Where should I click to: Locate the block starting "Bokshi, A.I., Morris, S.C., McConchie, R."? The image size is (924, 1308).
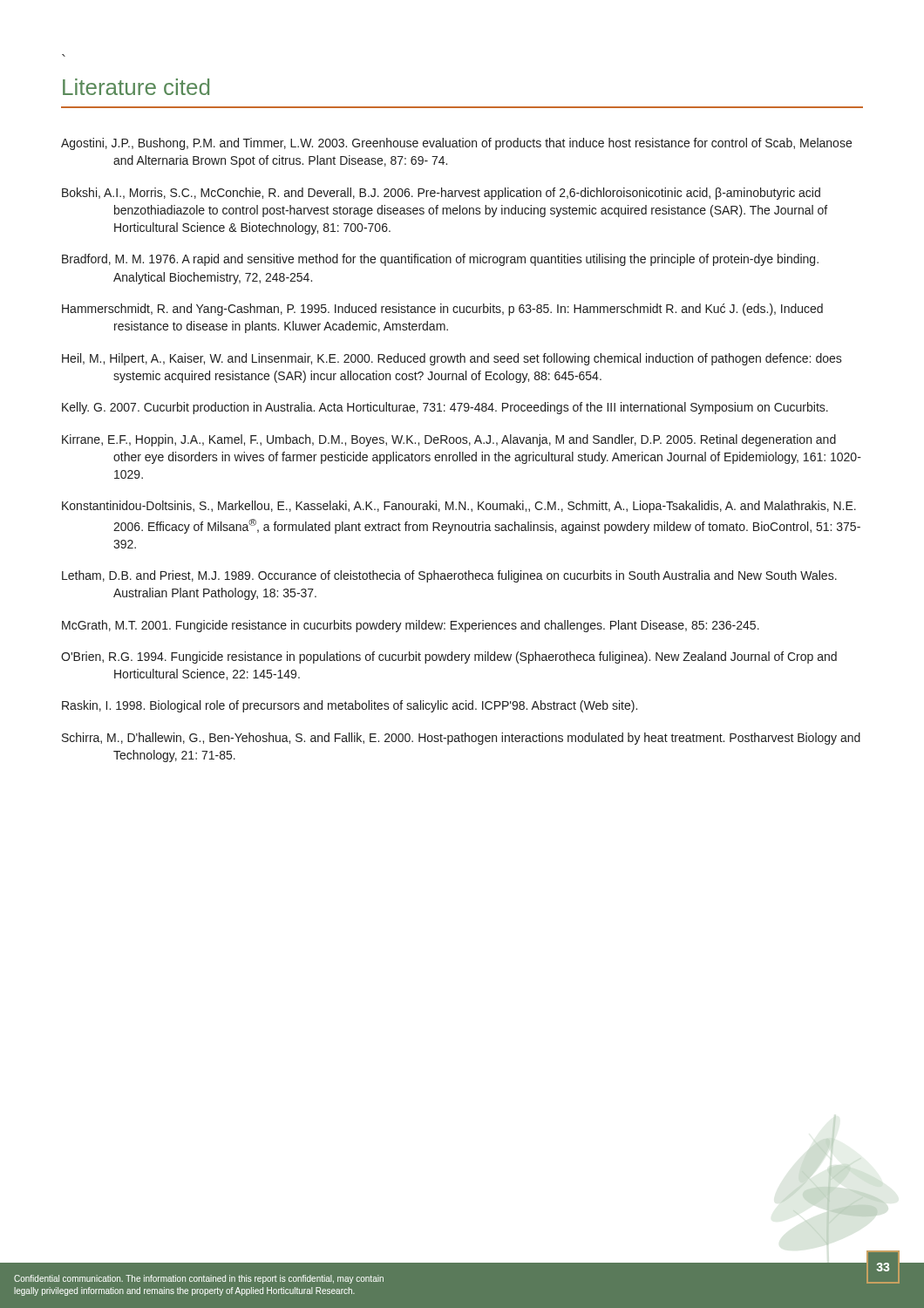tap(444, 210)
